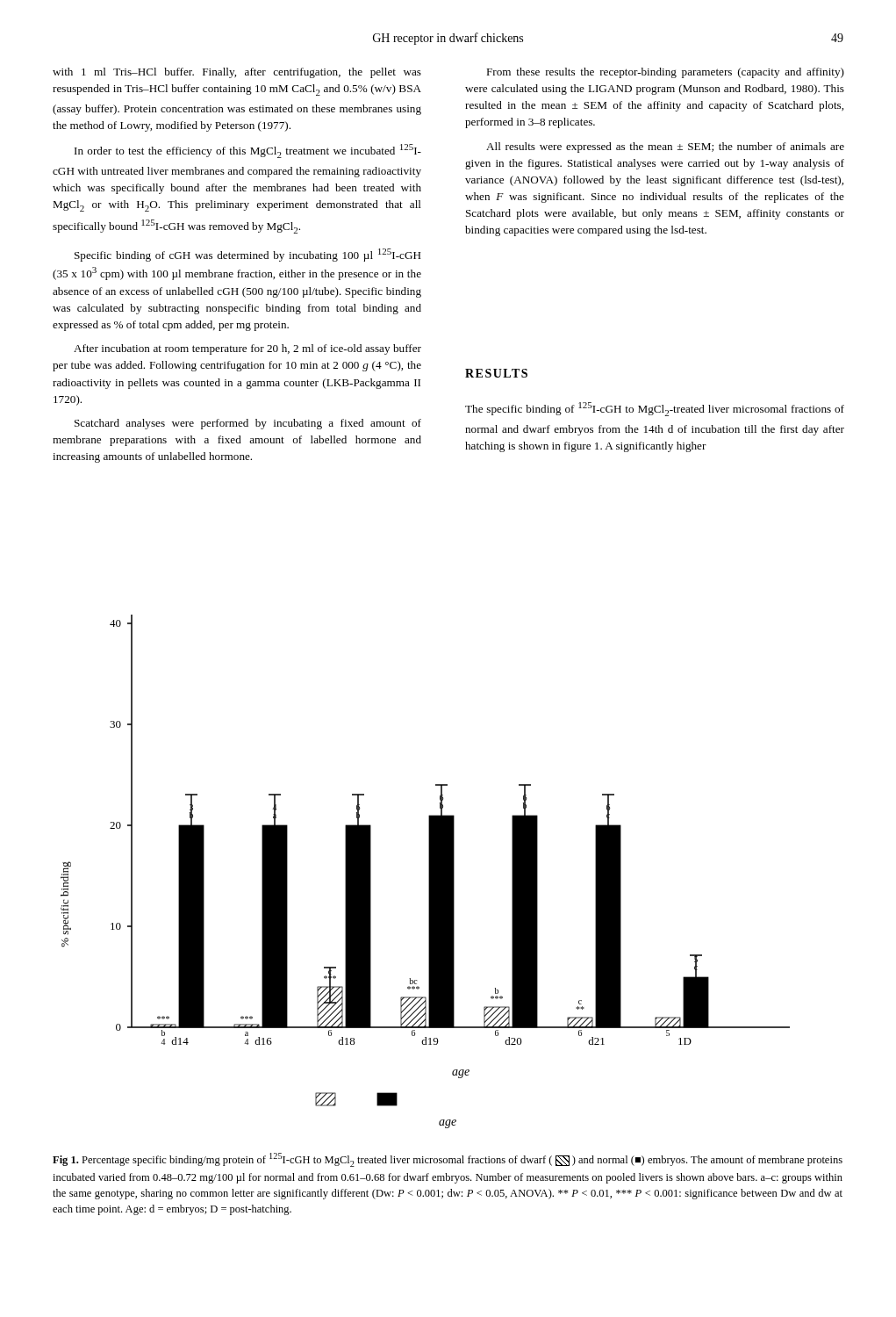The width and height of the screenshot is (896, 1317).
Task: Click on the block starting "Fig 1. Percentage specific binding/mg protein"
Action: point(448,1183)
